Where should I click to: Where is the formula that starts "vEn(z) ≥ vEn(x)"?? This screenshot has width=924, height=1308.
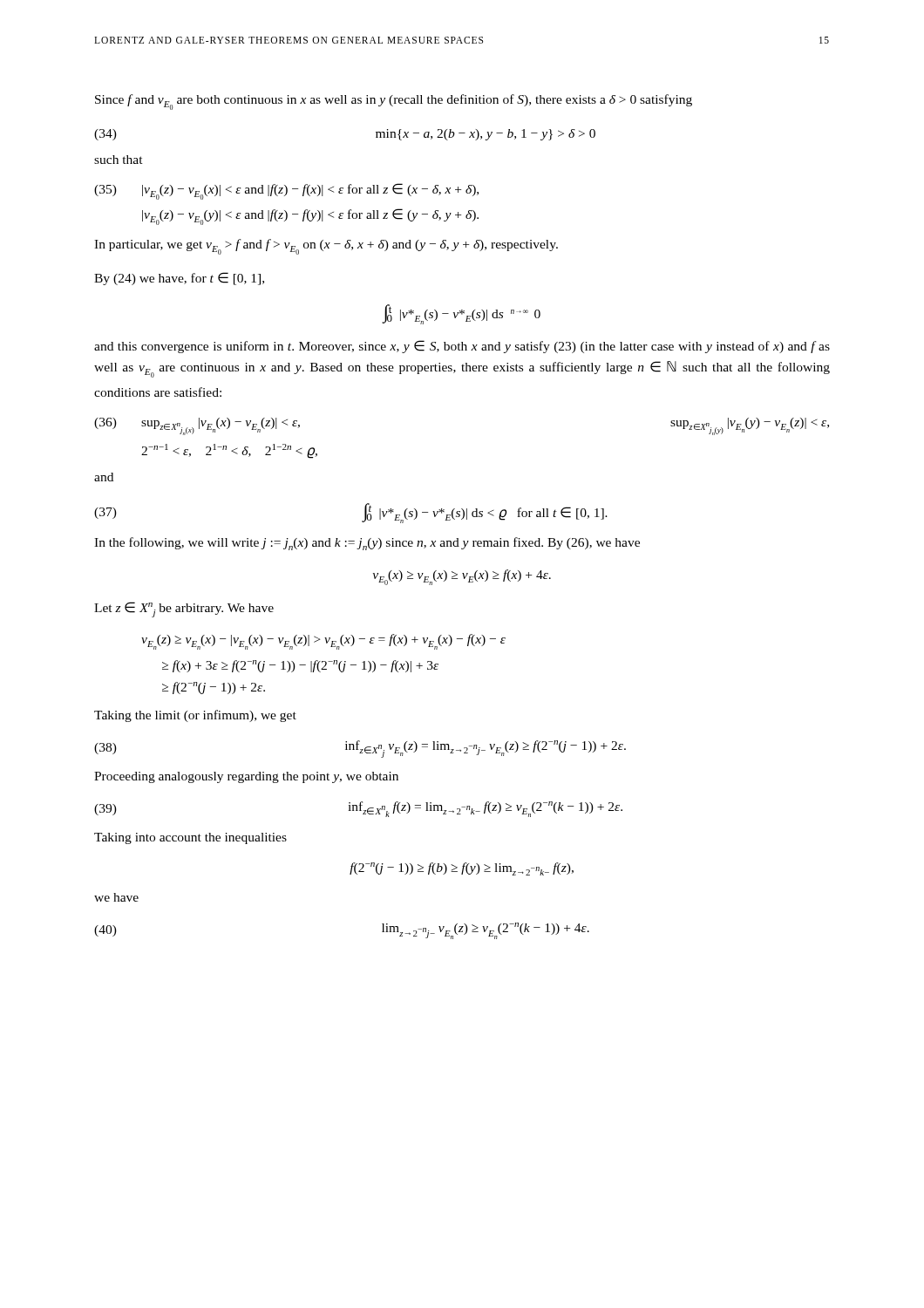point(323,663)
